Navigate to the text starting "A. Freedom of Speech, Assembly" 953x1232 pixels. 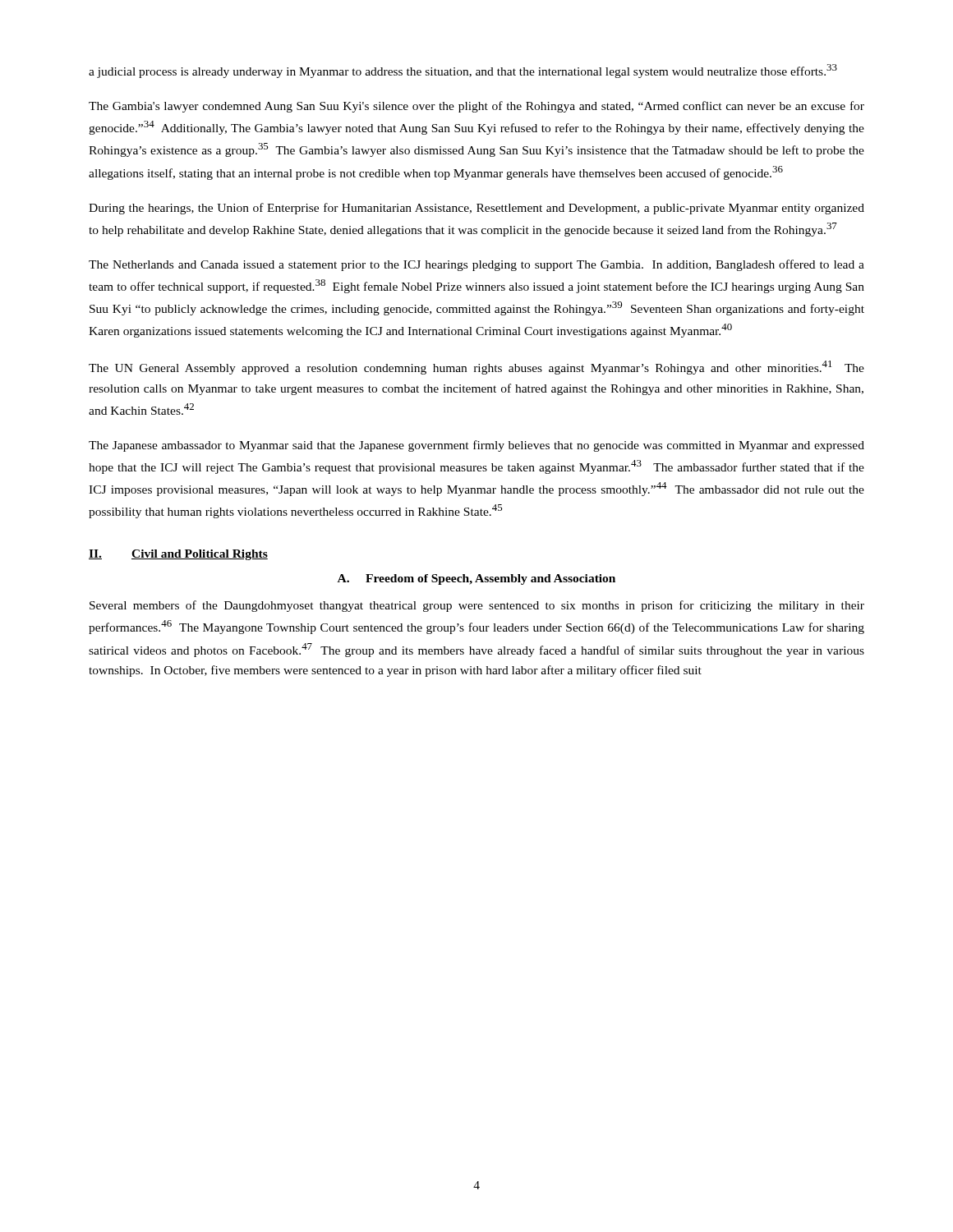coord(476,578)
